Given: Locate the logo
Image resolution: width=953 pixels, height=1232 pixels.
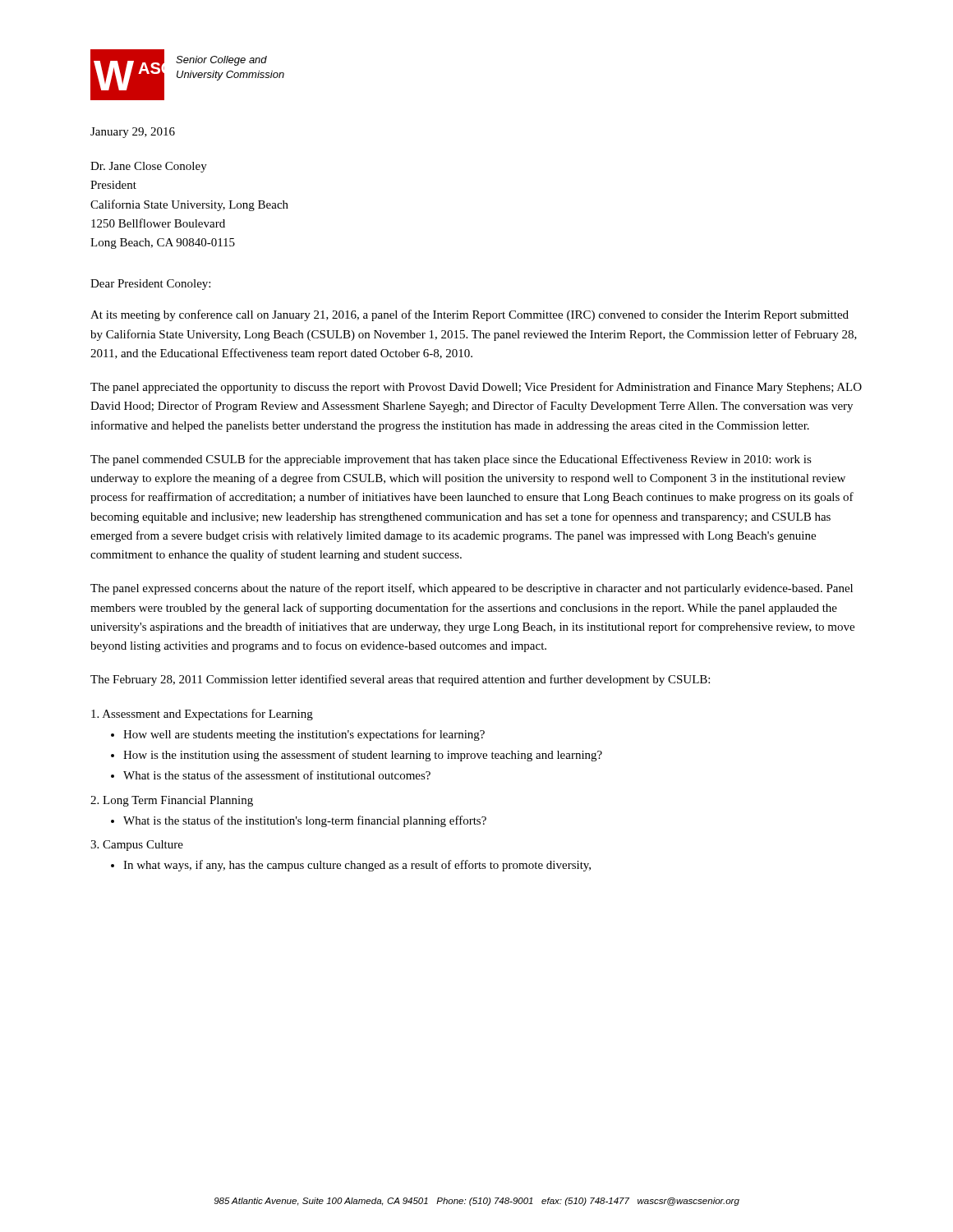Looking at the screenshot, I should (476, 75).
